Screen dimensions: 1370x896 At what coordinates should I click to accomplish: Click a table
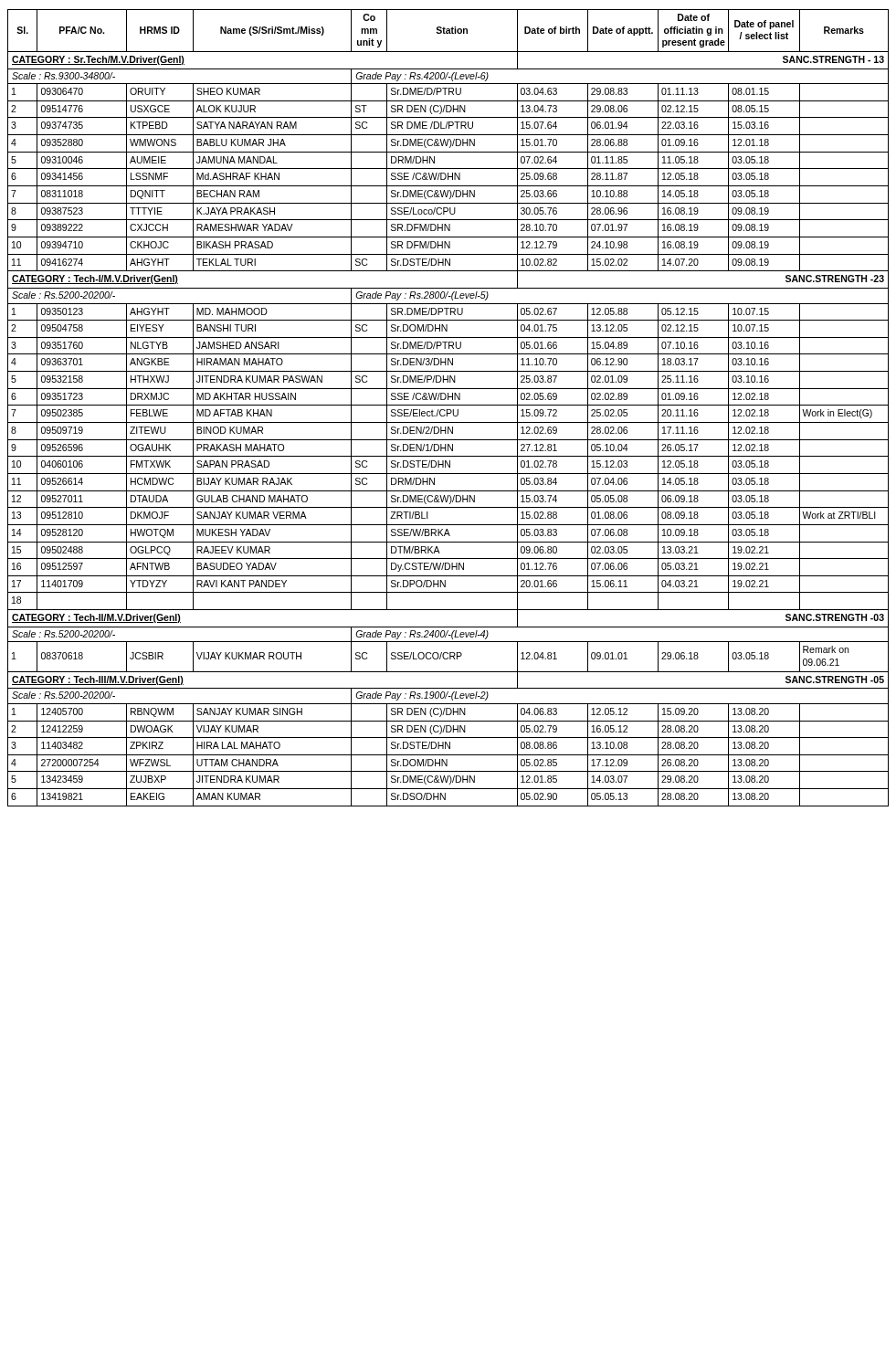448,408
